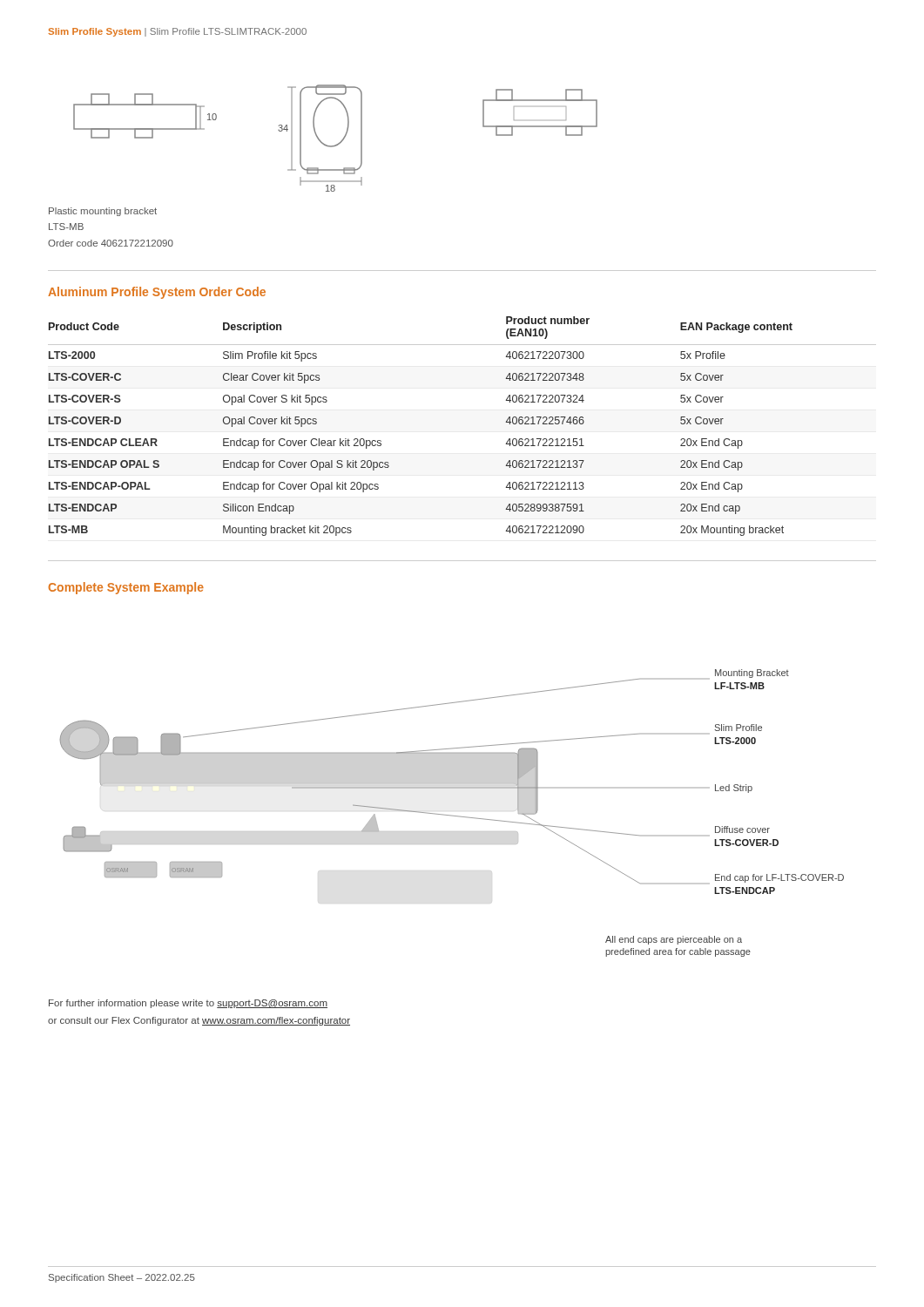Viewport: 924px width, 1307px height.
Task: Where does it say "Aluminum Profile System Order Code"?
Action: pos(157,292)
